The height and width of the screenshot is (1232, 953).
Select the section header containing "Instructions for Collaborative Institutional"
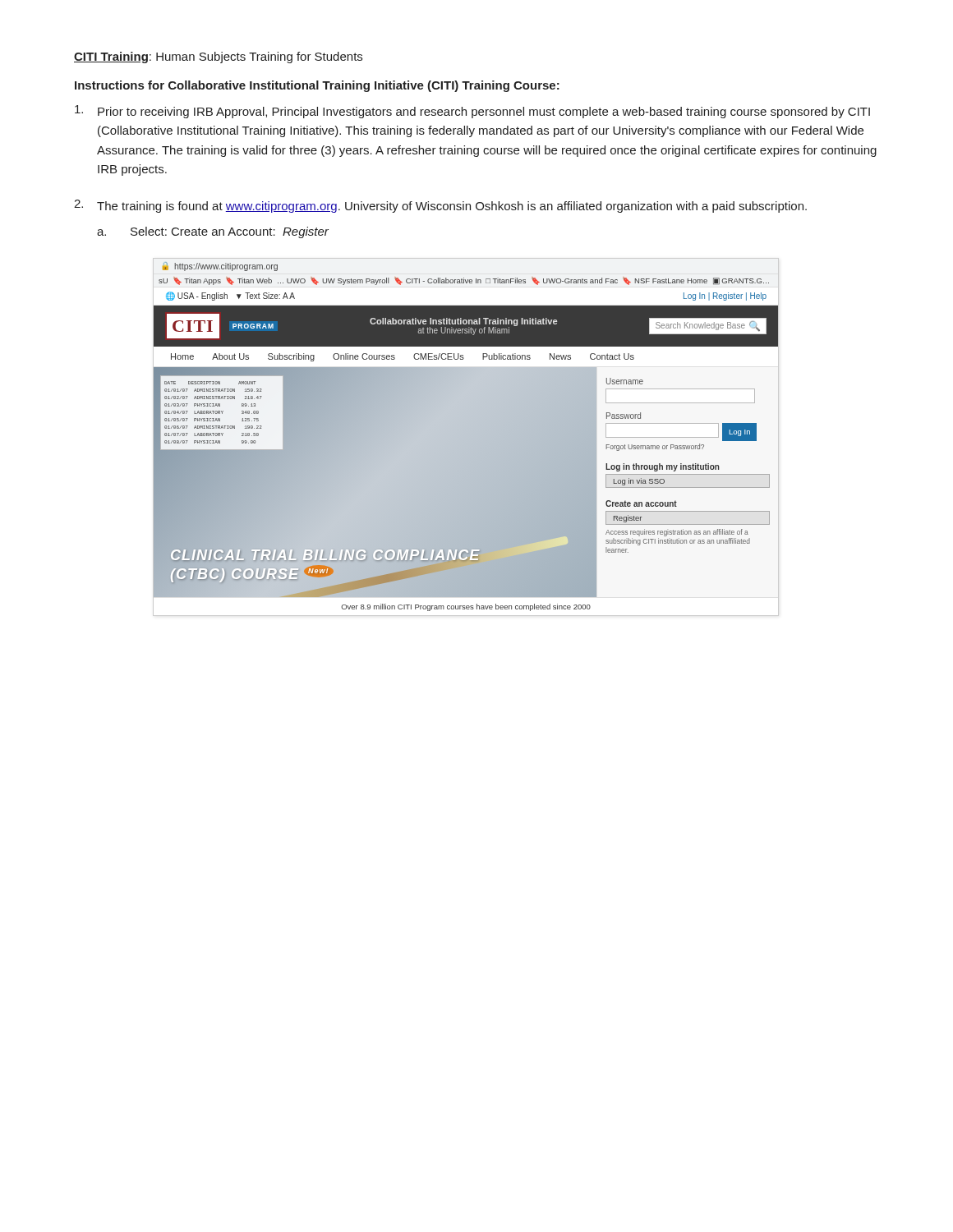[317, 85]
